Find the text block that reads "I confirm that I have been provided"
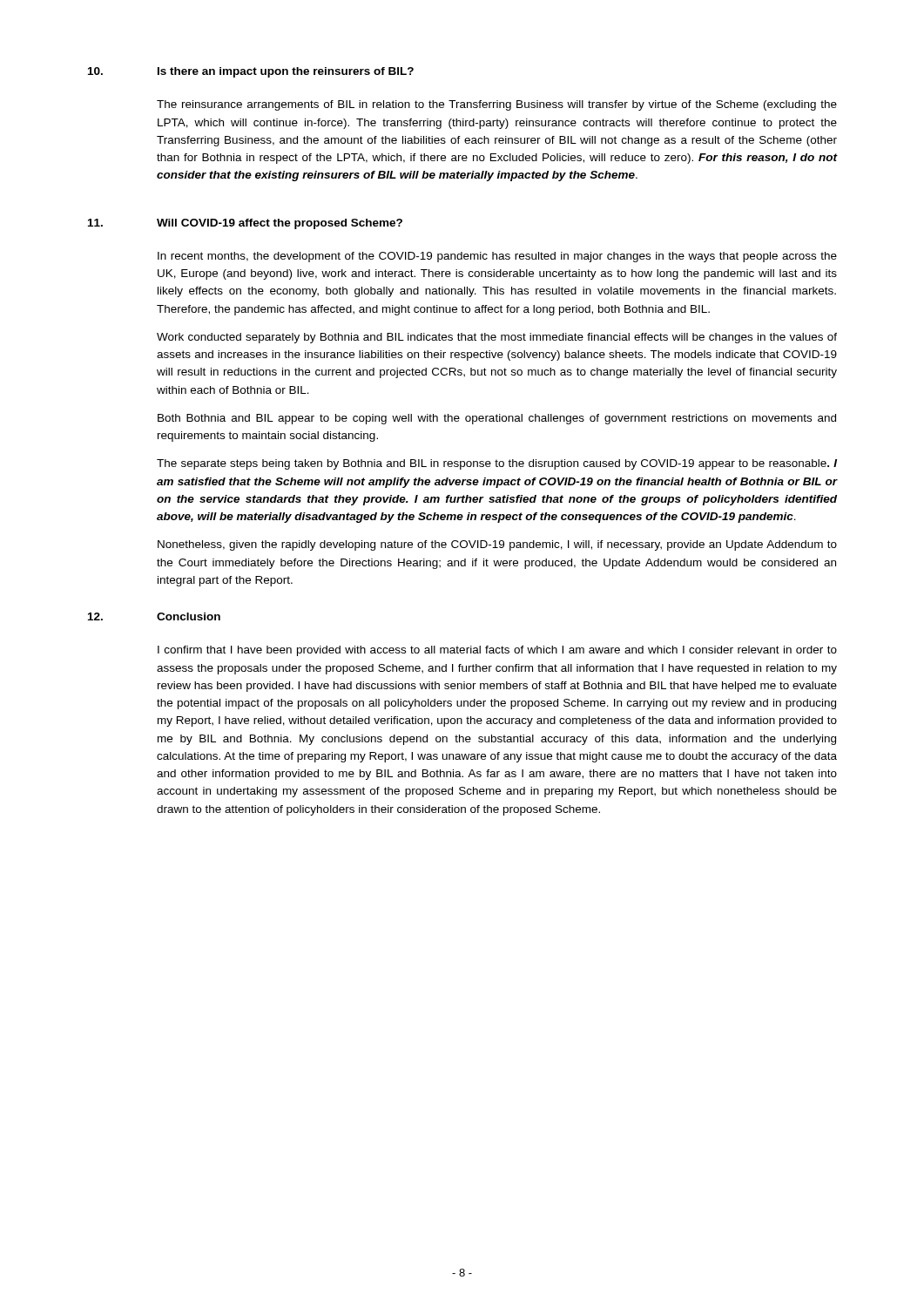This screenshot has width=924, height=1307. (x=497, y=730)
